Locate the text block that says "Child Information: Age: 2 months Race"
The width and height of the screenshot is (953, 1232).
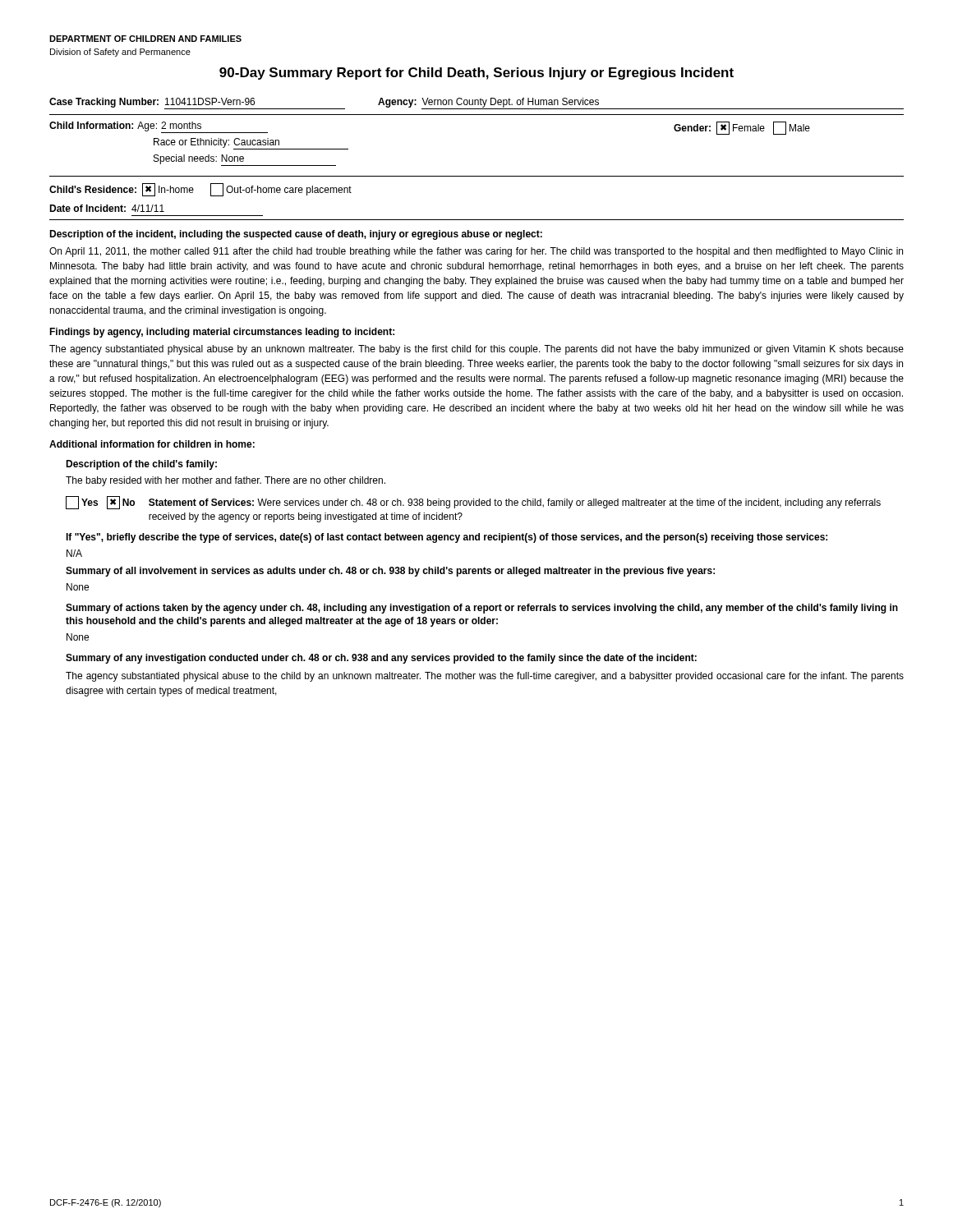click(157, 128)
